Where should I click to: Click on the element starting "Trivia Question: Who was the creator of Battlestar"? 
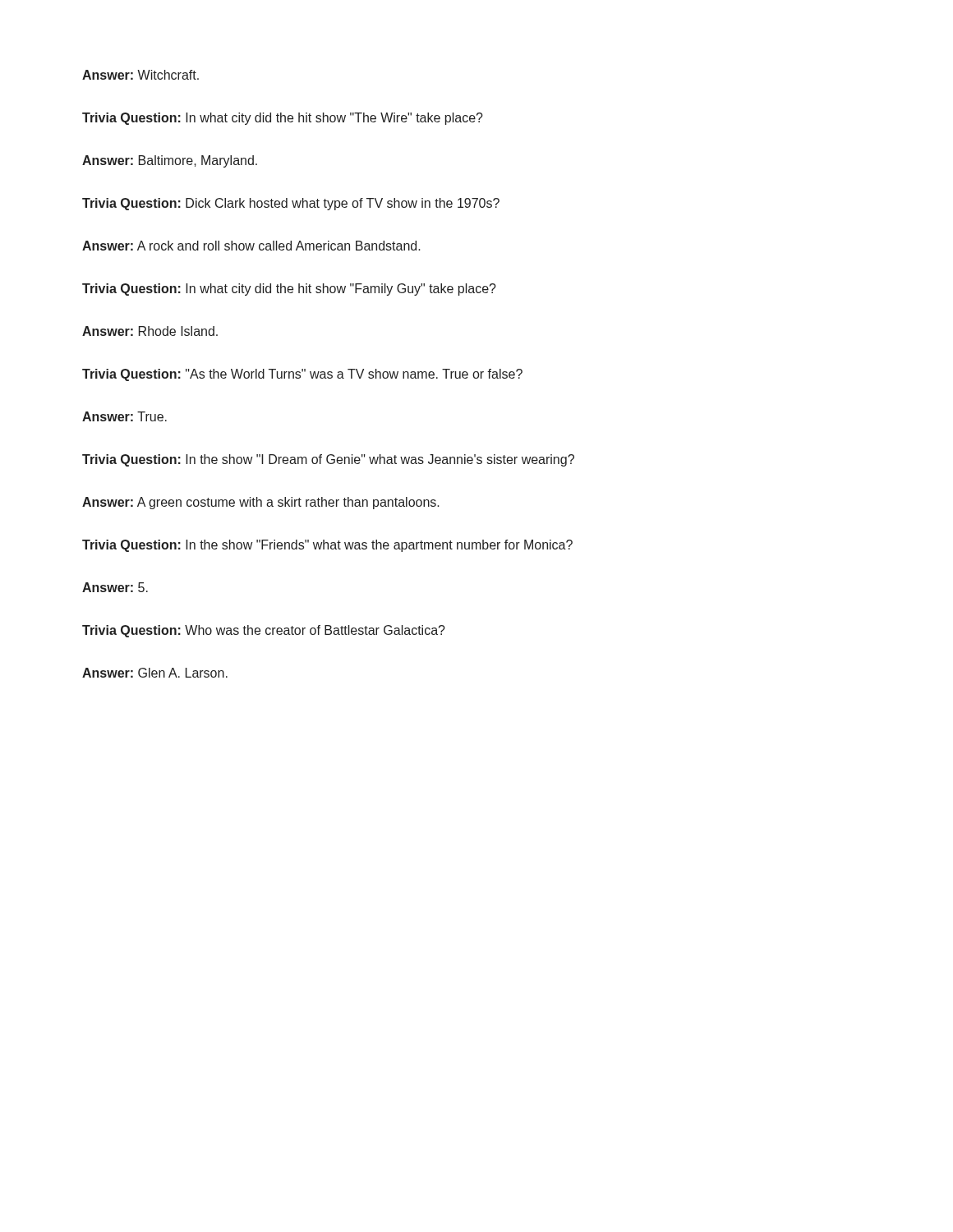tap(264, 631)
